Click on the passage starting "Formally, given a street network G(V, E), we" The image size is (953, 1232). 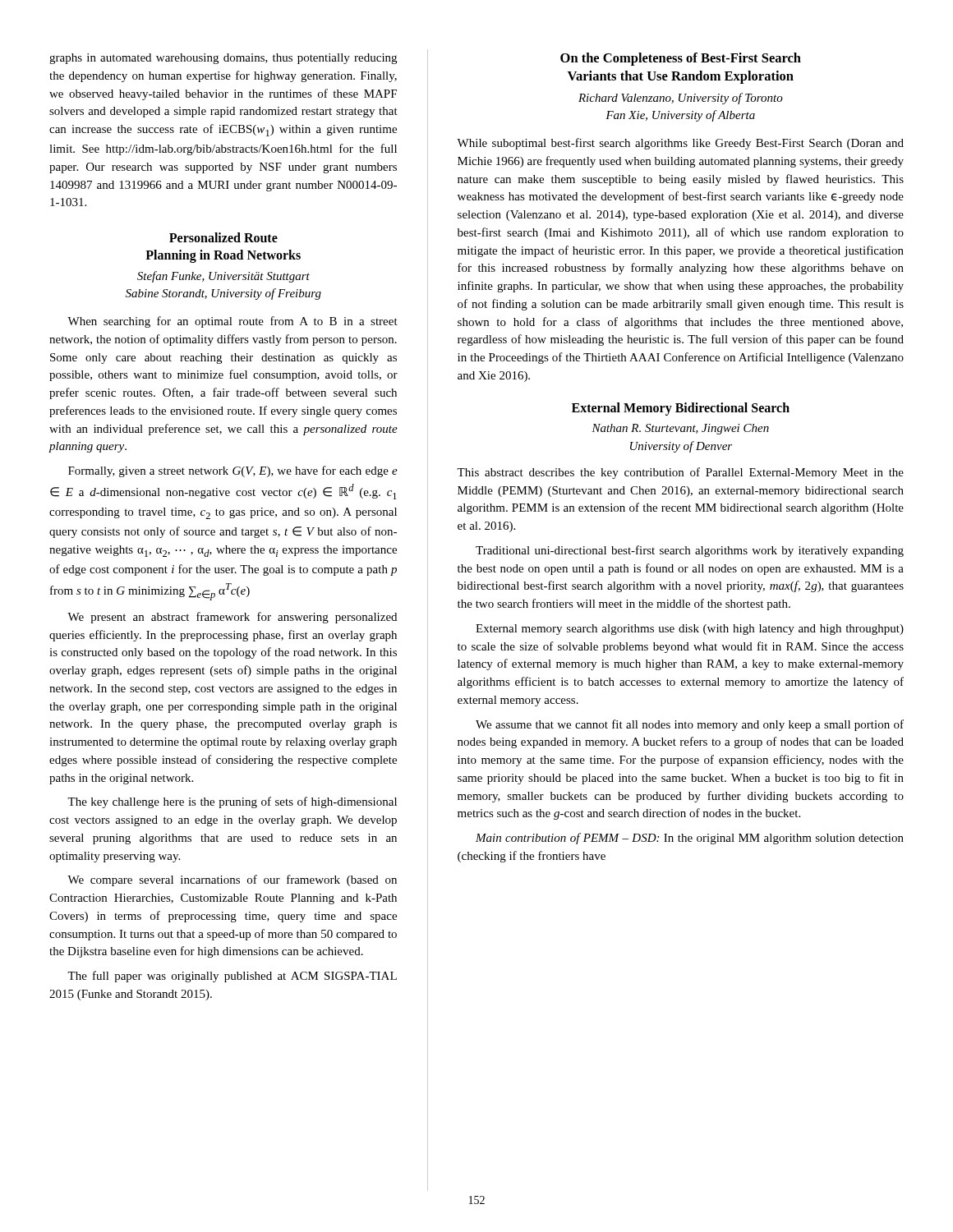pyautogui.click(x=223, y=532)
